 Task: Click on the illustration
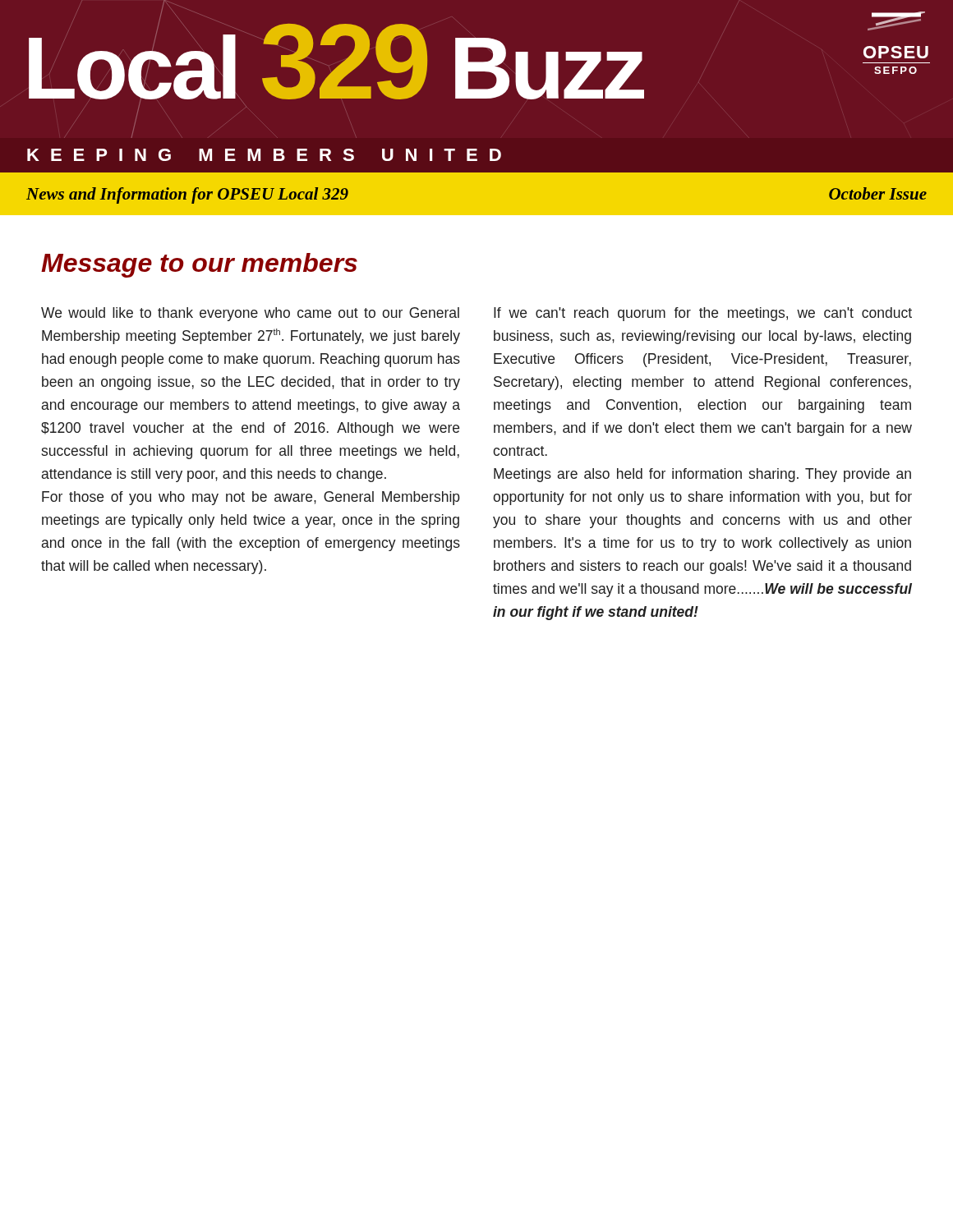click(x=476, y=86)
